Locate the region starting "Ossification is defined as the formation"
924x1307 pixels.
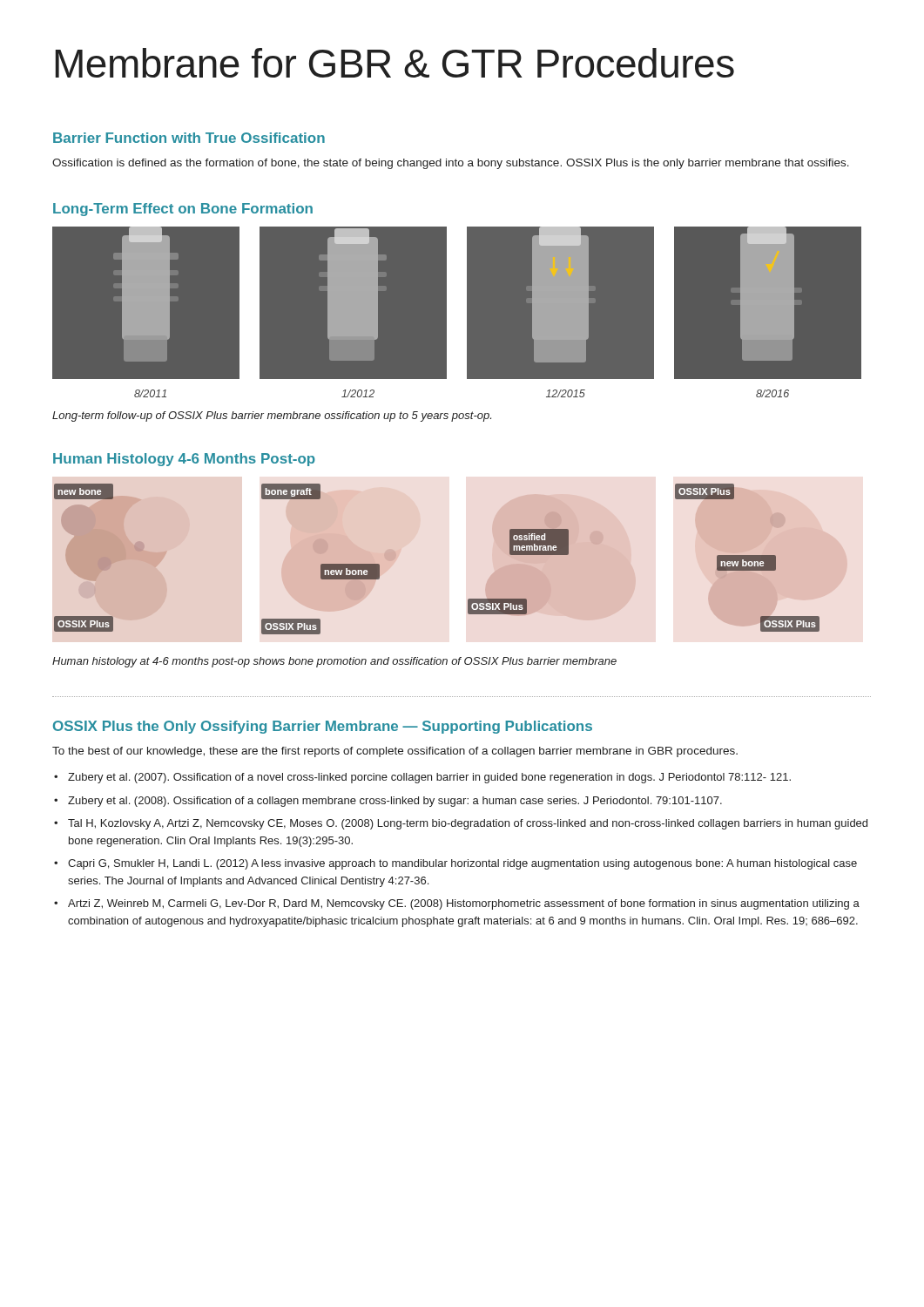coord(451,162)
